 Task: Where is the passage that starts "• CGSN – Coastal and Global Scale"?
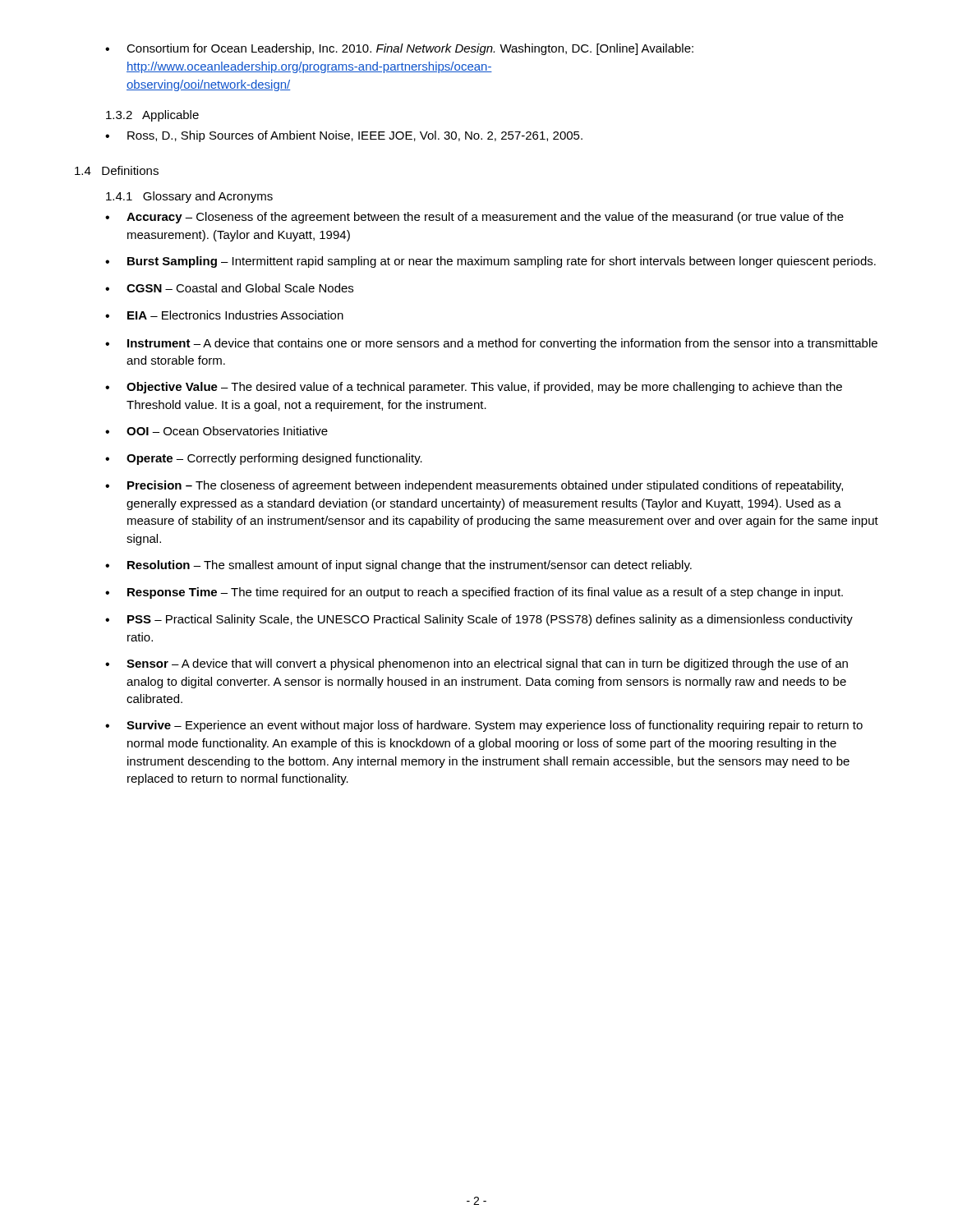(x=229, y=288)
